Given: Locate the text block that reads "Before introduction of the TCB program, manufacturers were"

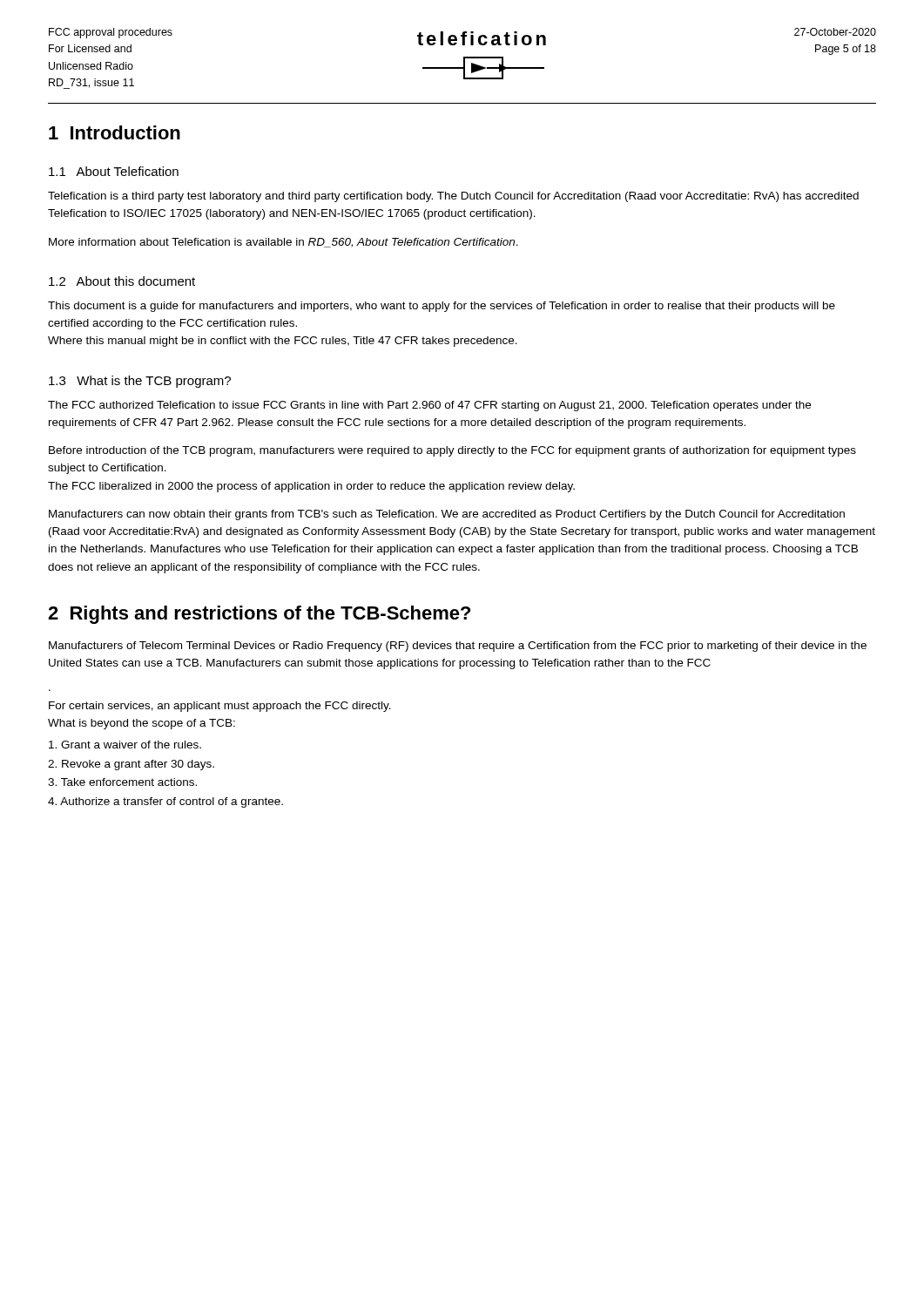Looking at the screenshot, I should click(452, 451).
